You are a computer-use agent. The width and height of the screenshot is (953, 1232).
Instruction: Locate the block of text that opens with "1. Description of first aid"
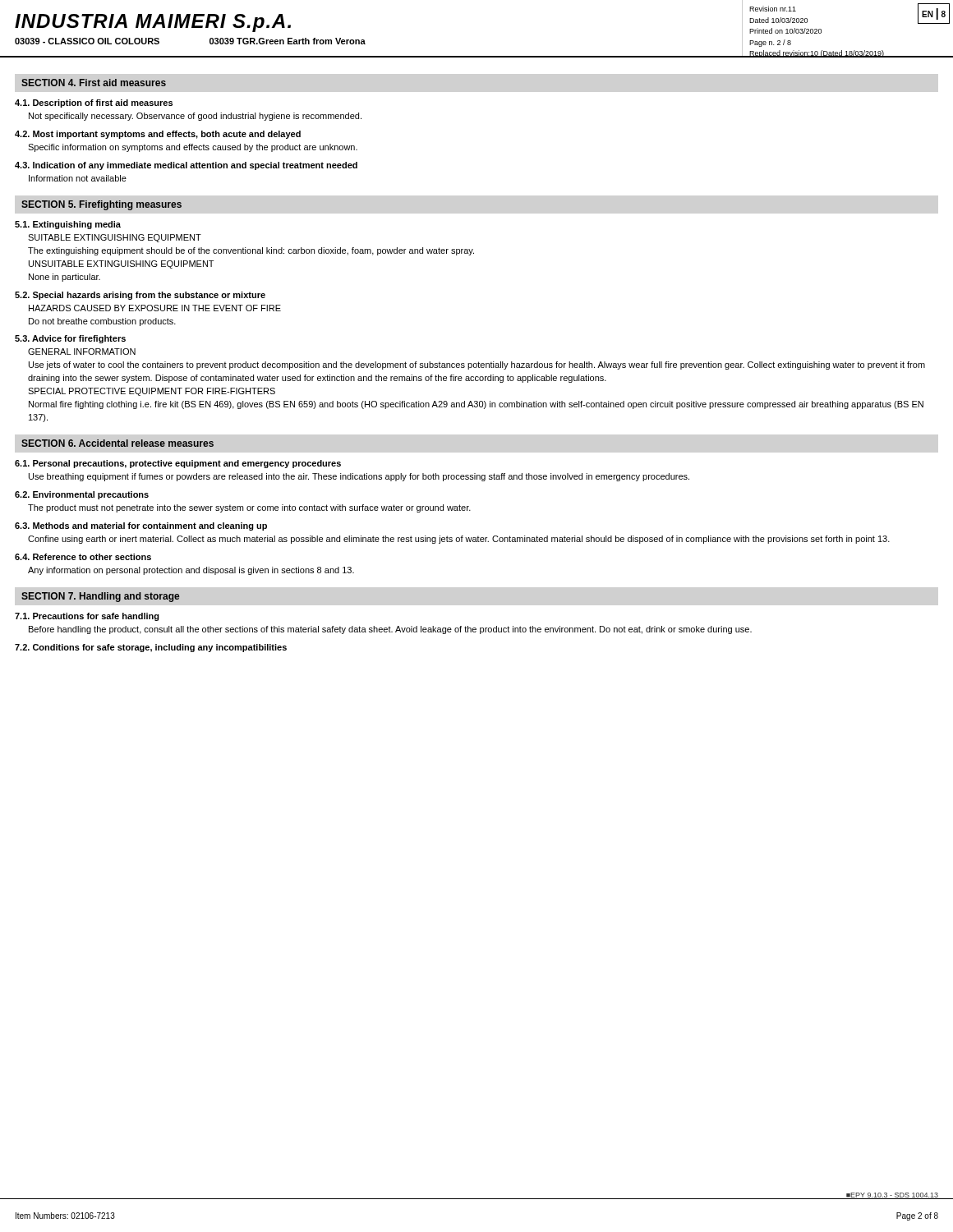[x=94, y=103]
